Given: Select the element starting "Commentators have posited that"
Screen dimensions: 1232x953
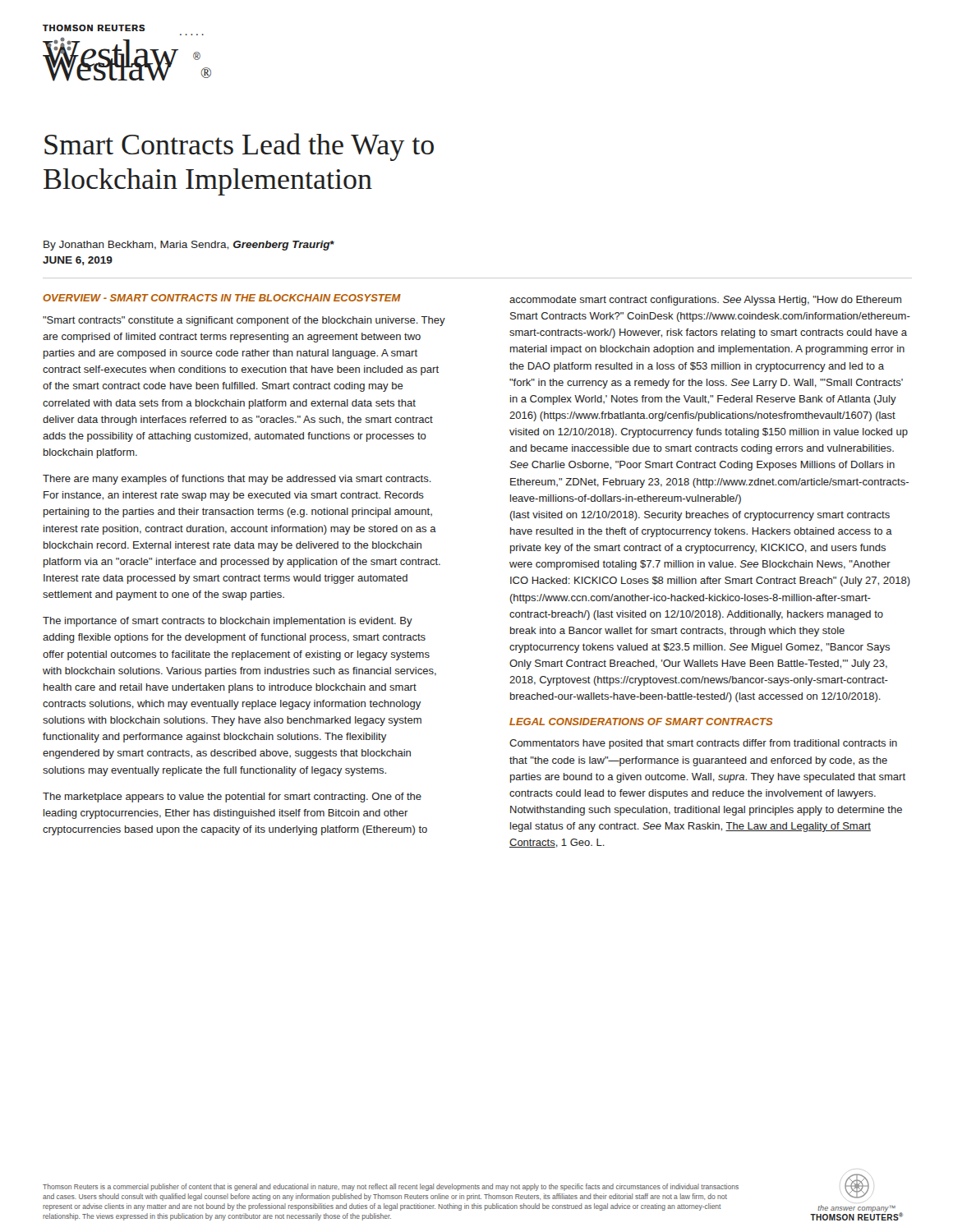Looking at the screenshot, I should click(711, 793).
